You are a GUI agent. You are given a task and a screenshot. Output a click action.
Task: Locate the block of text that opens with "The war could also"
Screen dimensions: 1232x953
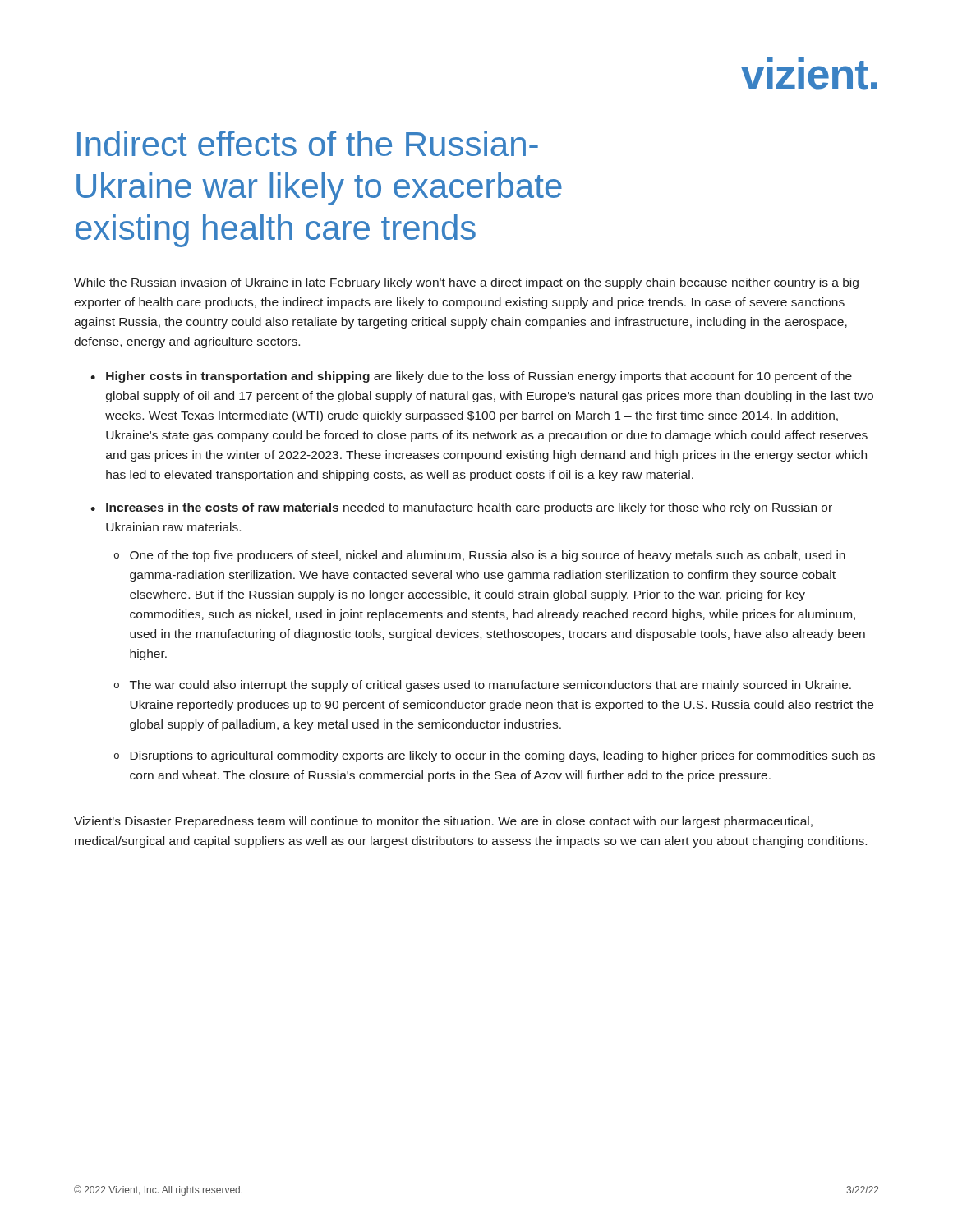click(x=502, y=704)
